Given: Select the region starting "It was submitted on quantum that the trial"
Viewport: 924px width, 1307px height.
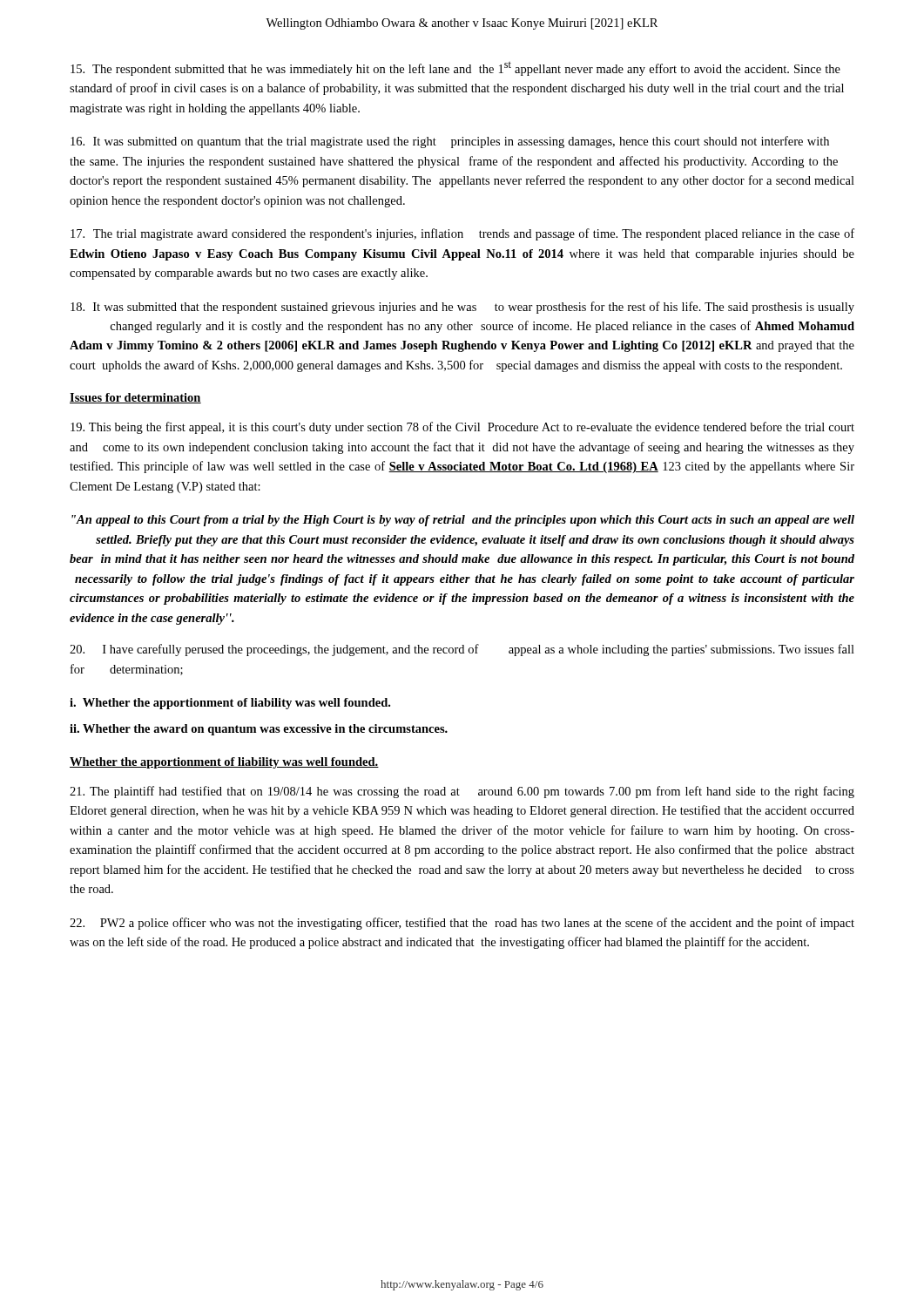Looking at the screenshot, I should (462, 171).
